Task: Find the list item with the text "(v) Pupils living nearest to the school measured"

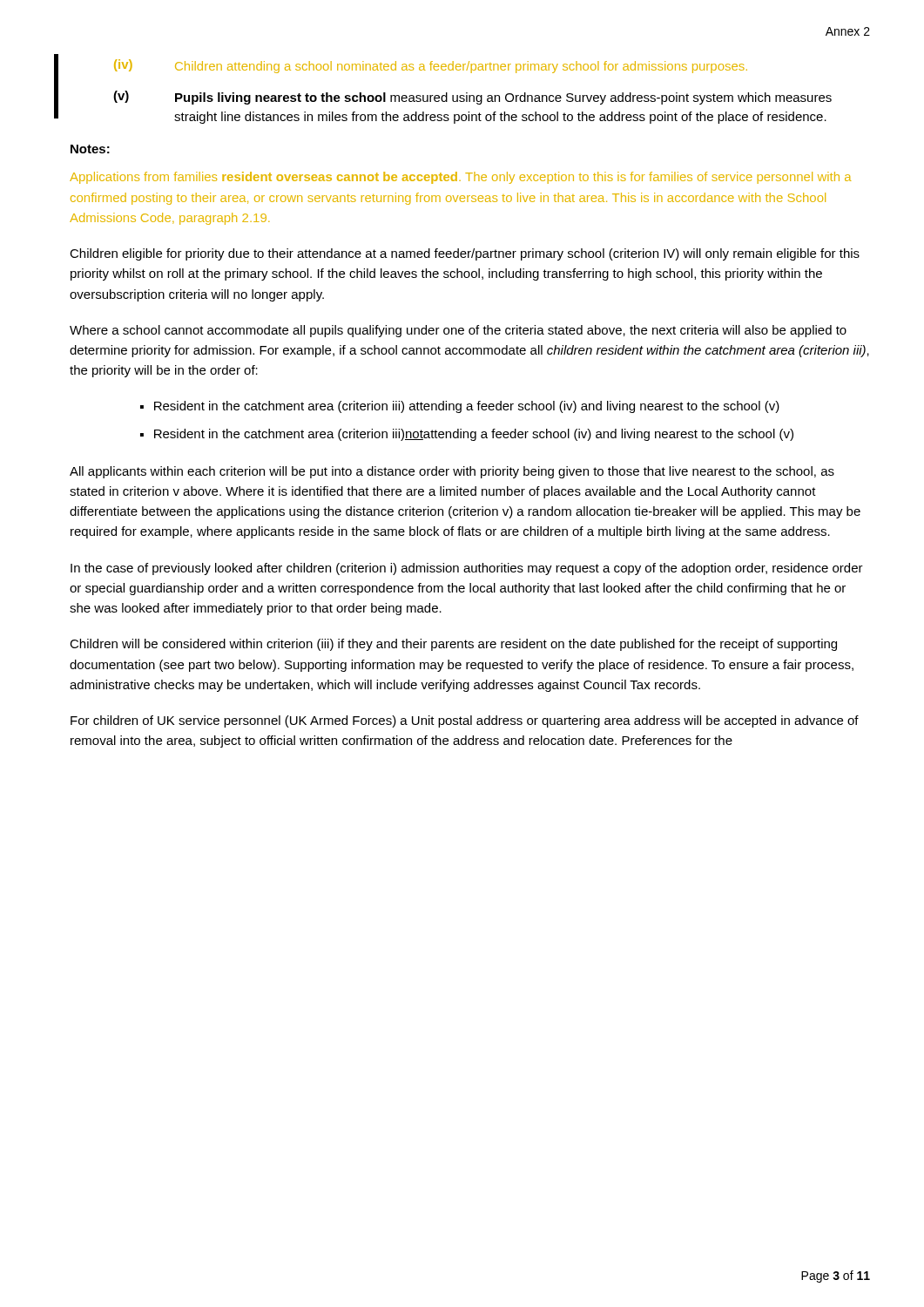Action: 492,107
